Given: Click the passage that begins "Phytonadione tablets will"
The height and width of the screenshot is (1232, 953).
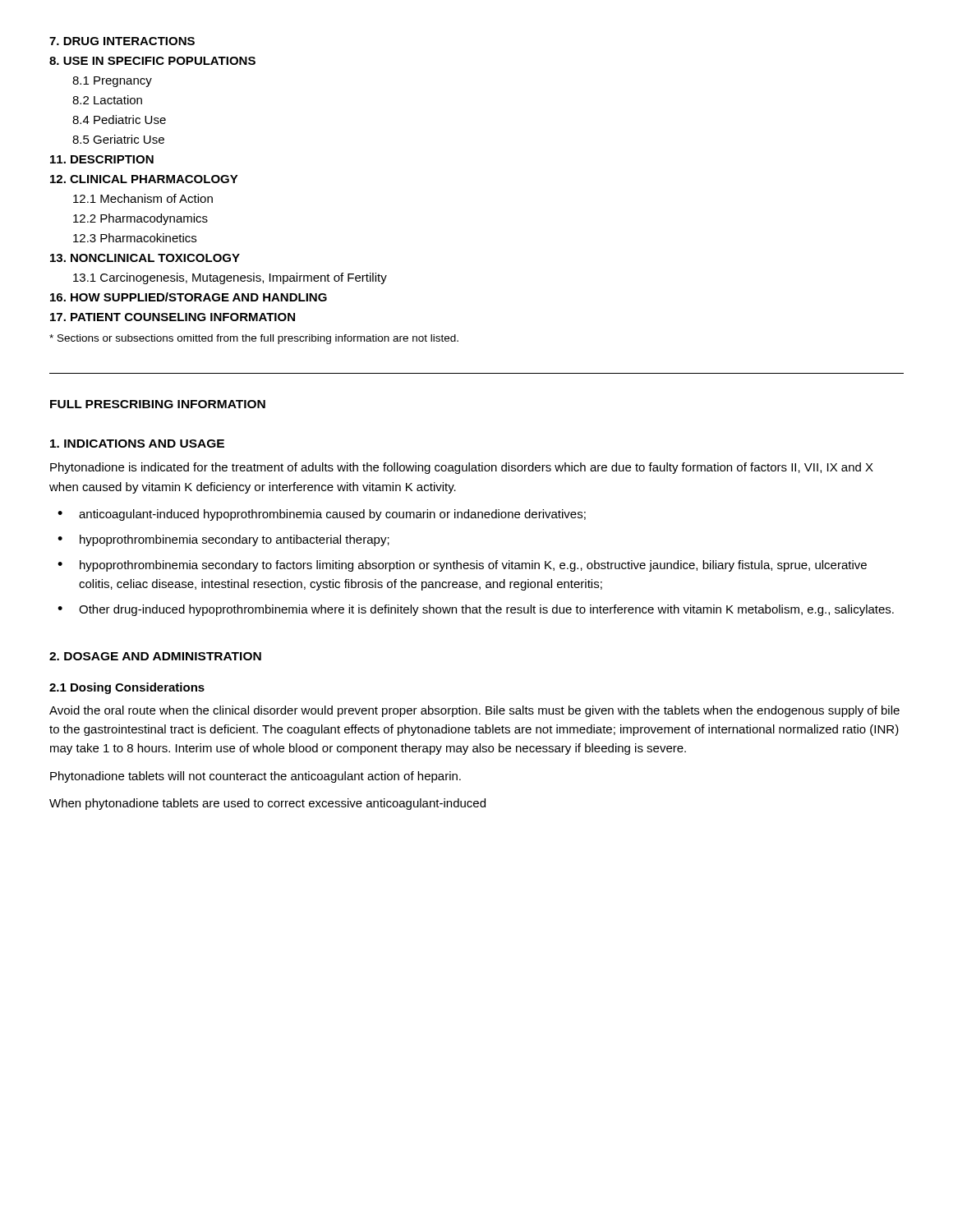Looking at the screenshot, I should [x=255, y=775].
